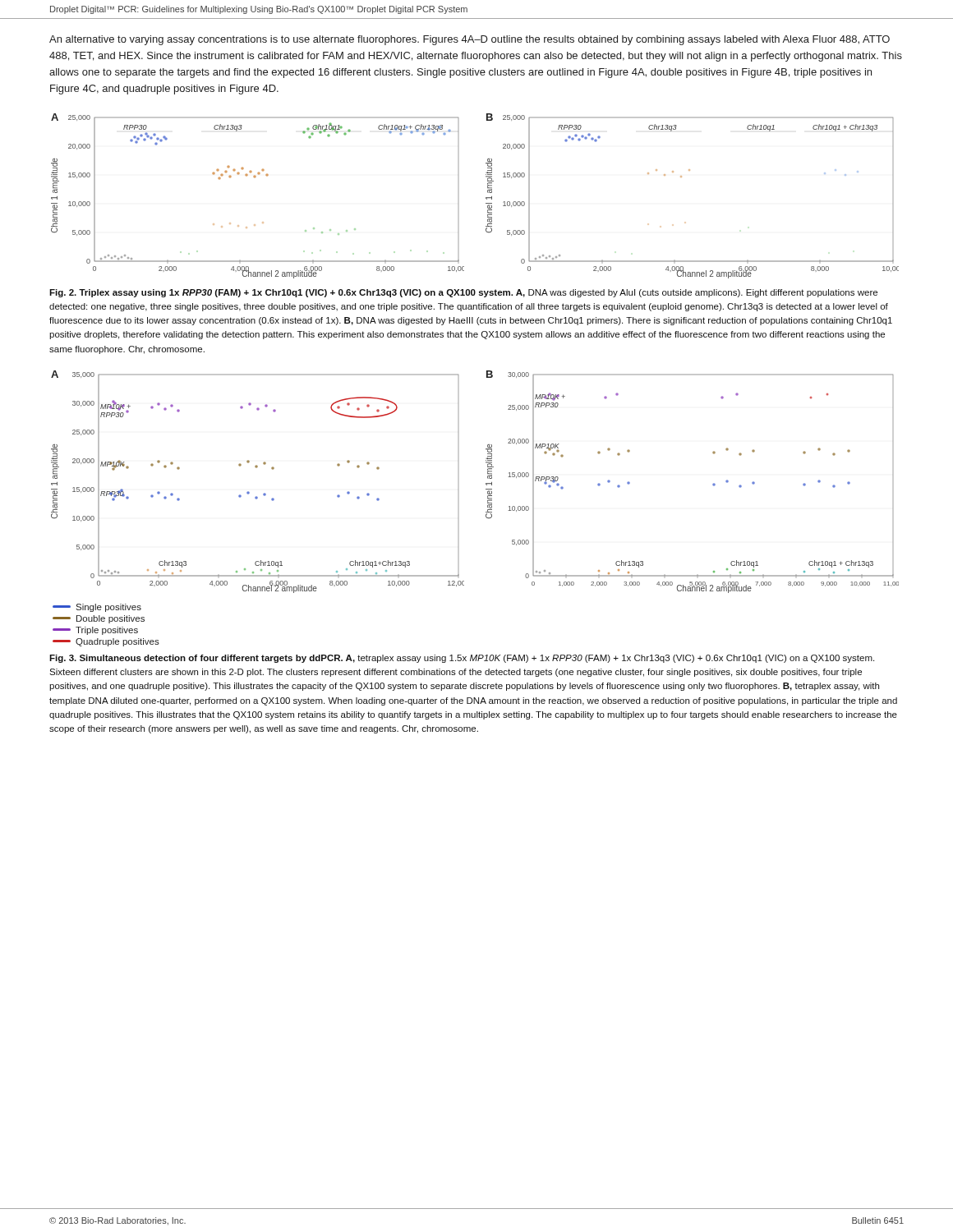The width and height of the screenshot is (953, 1232).
Task: Find the list item that reads "Double positives"
Action: (99, 618)
